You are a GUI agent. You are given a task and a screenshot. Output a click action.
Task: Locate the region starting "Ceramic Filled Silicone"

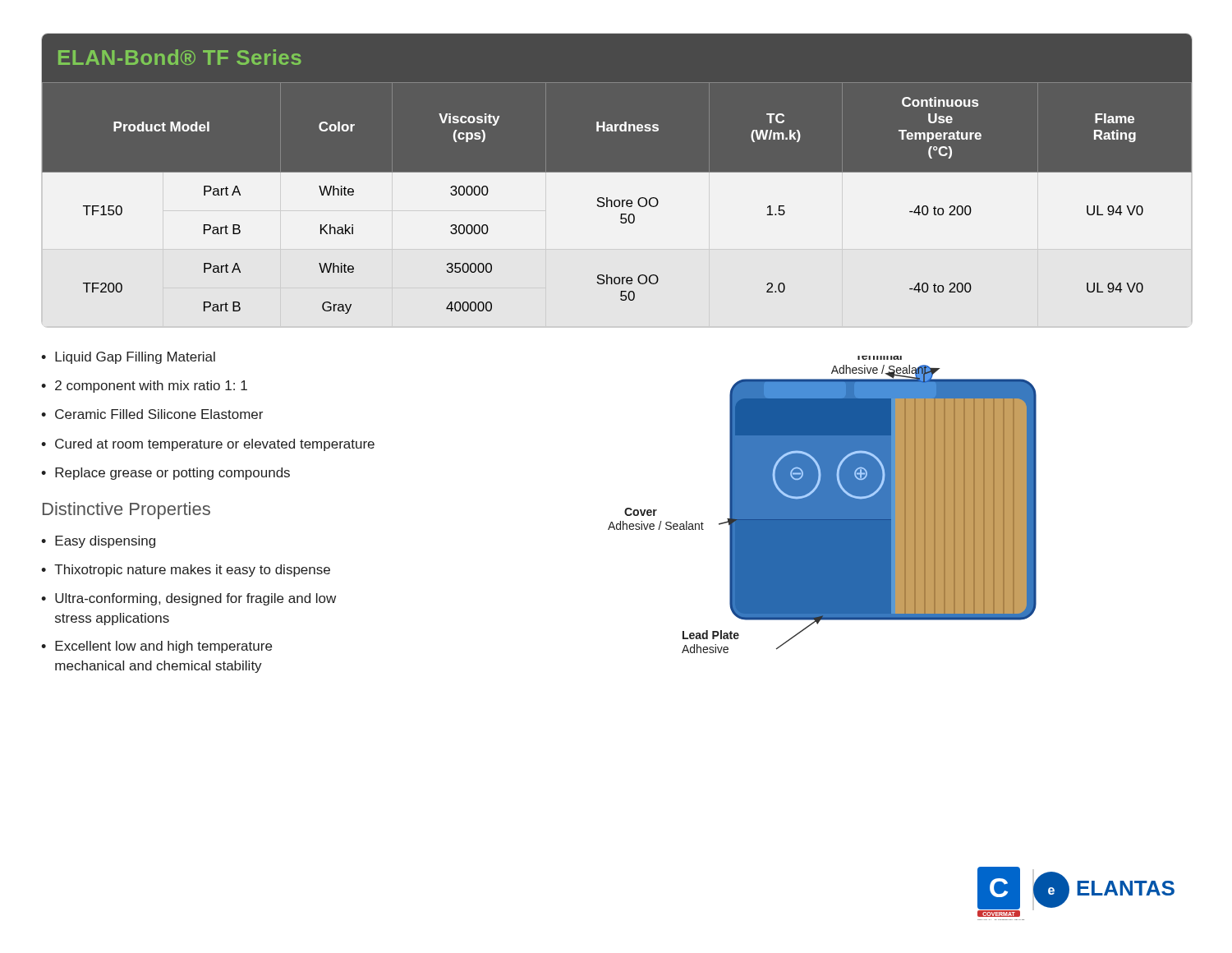pyautogui.click(x=159, y=415)
